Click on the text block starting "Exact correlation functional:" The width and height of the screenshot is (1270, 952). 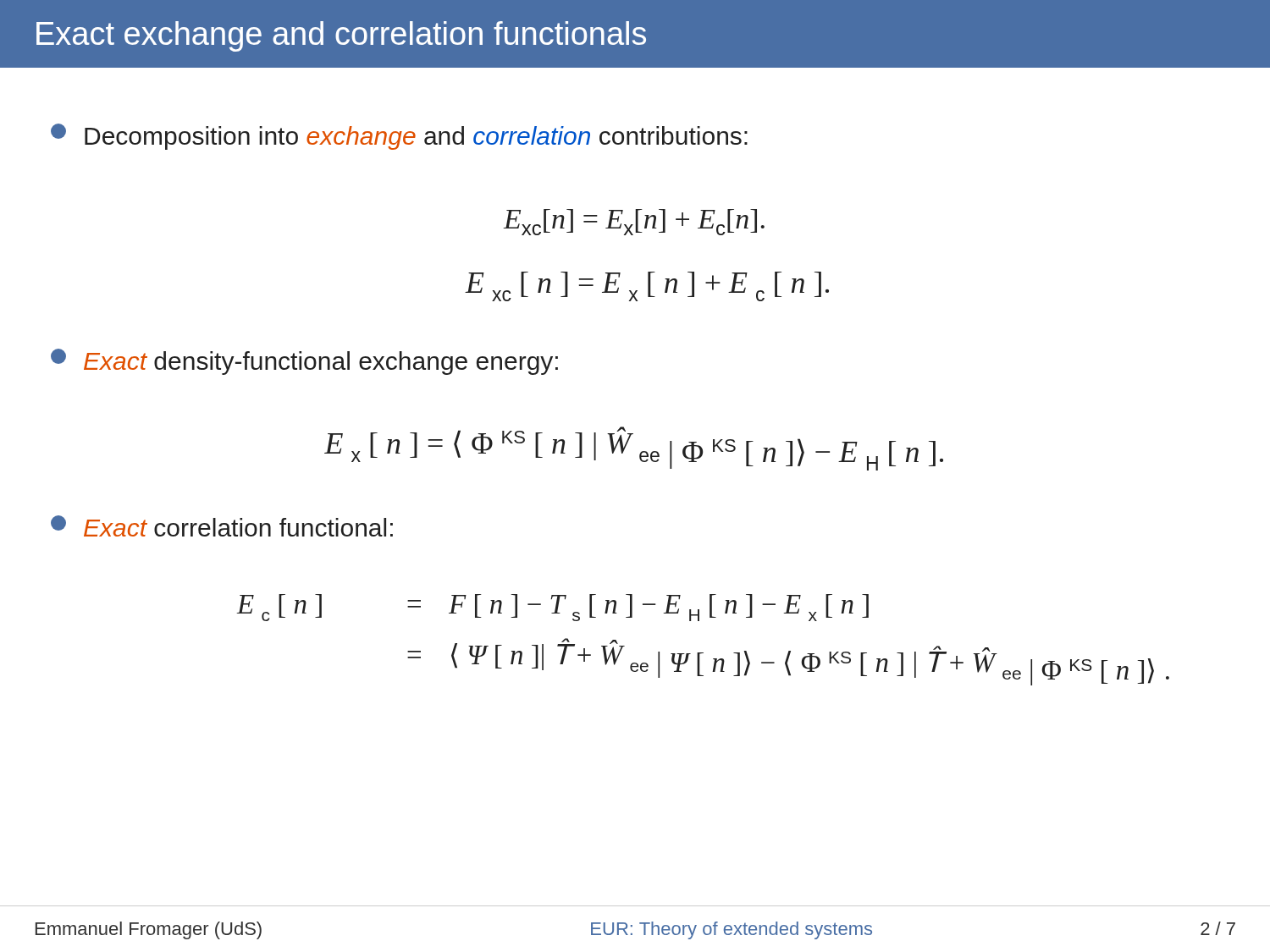223,528
